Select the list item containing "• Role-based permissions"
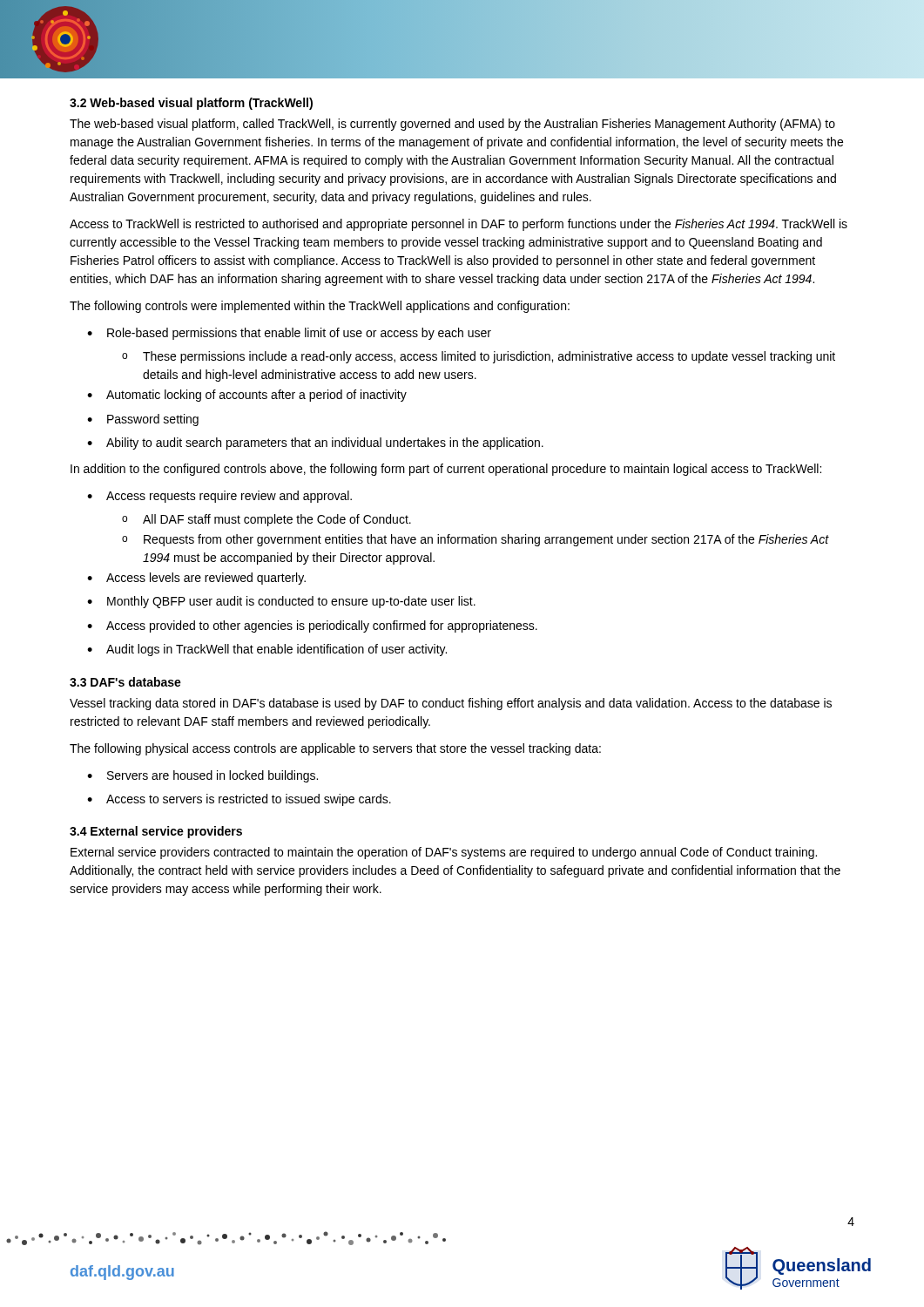 tap(289, 334)
